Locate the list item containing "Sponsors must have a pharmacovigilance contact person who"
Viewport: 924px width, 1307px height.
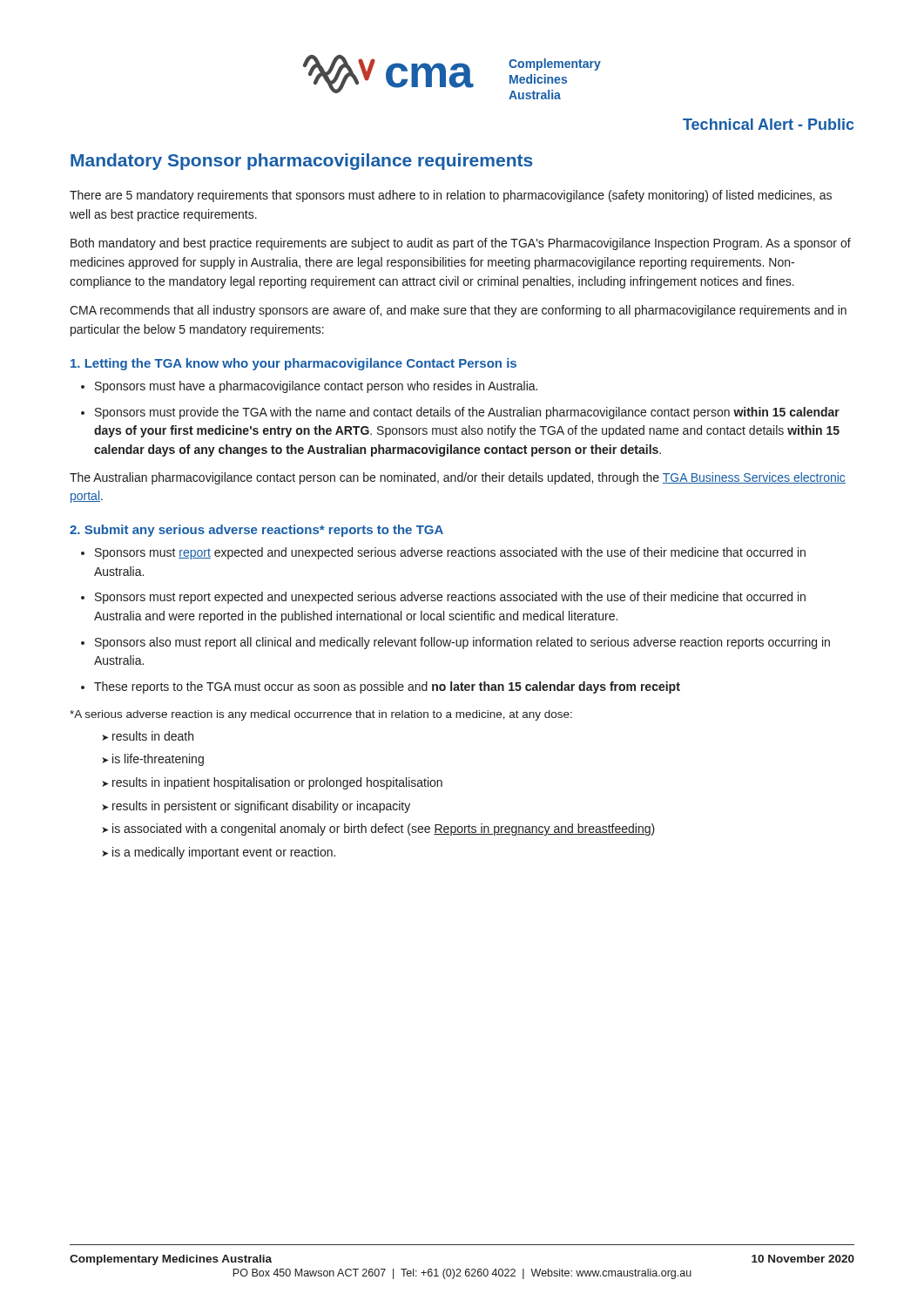tap(316, 386)
